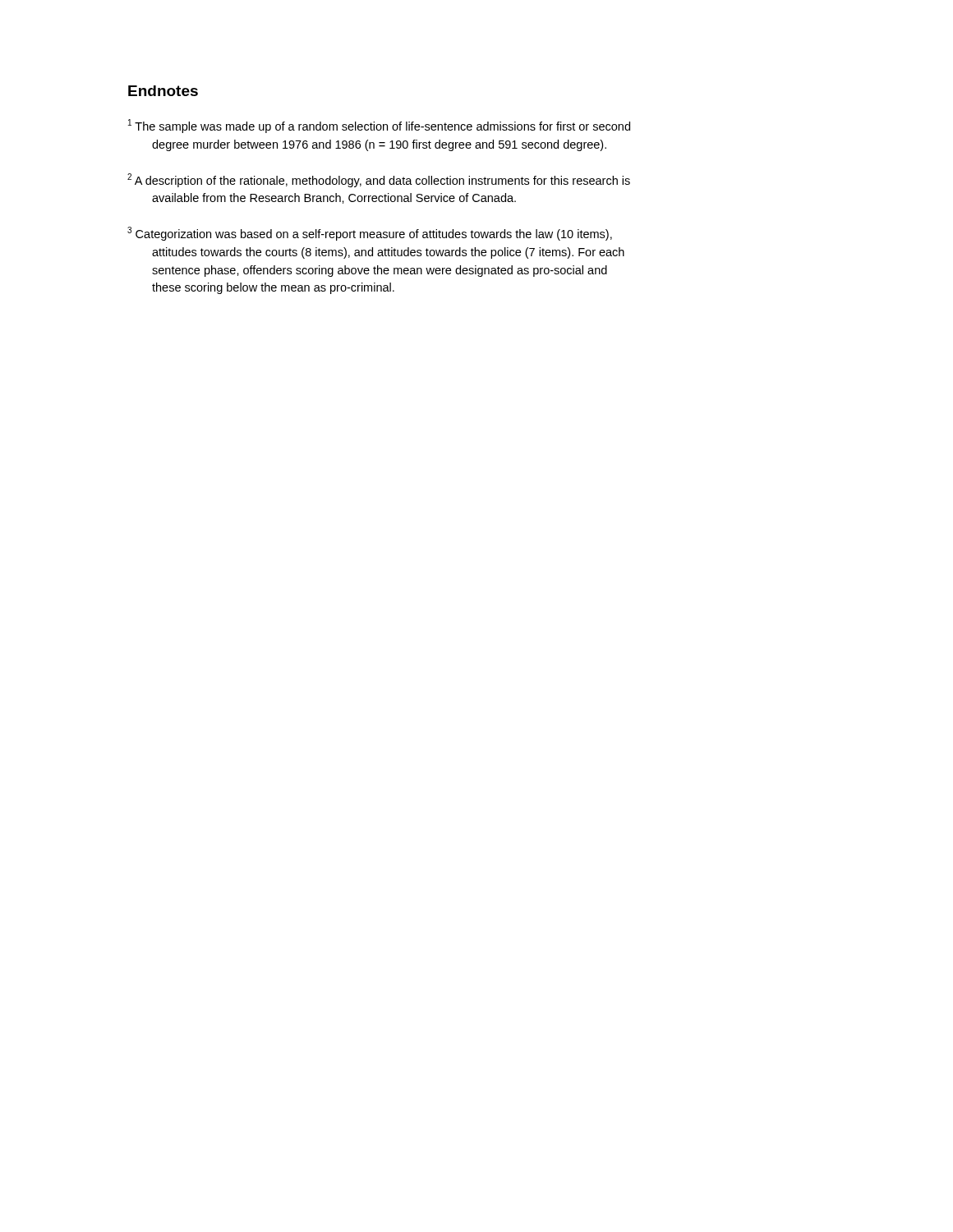Where is the passage that starts "1 The sample was made up of"?
This screenshot has width=953, height=1232.
point(379,135)
